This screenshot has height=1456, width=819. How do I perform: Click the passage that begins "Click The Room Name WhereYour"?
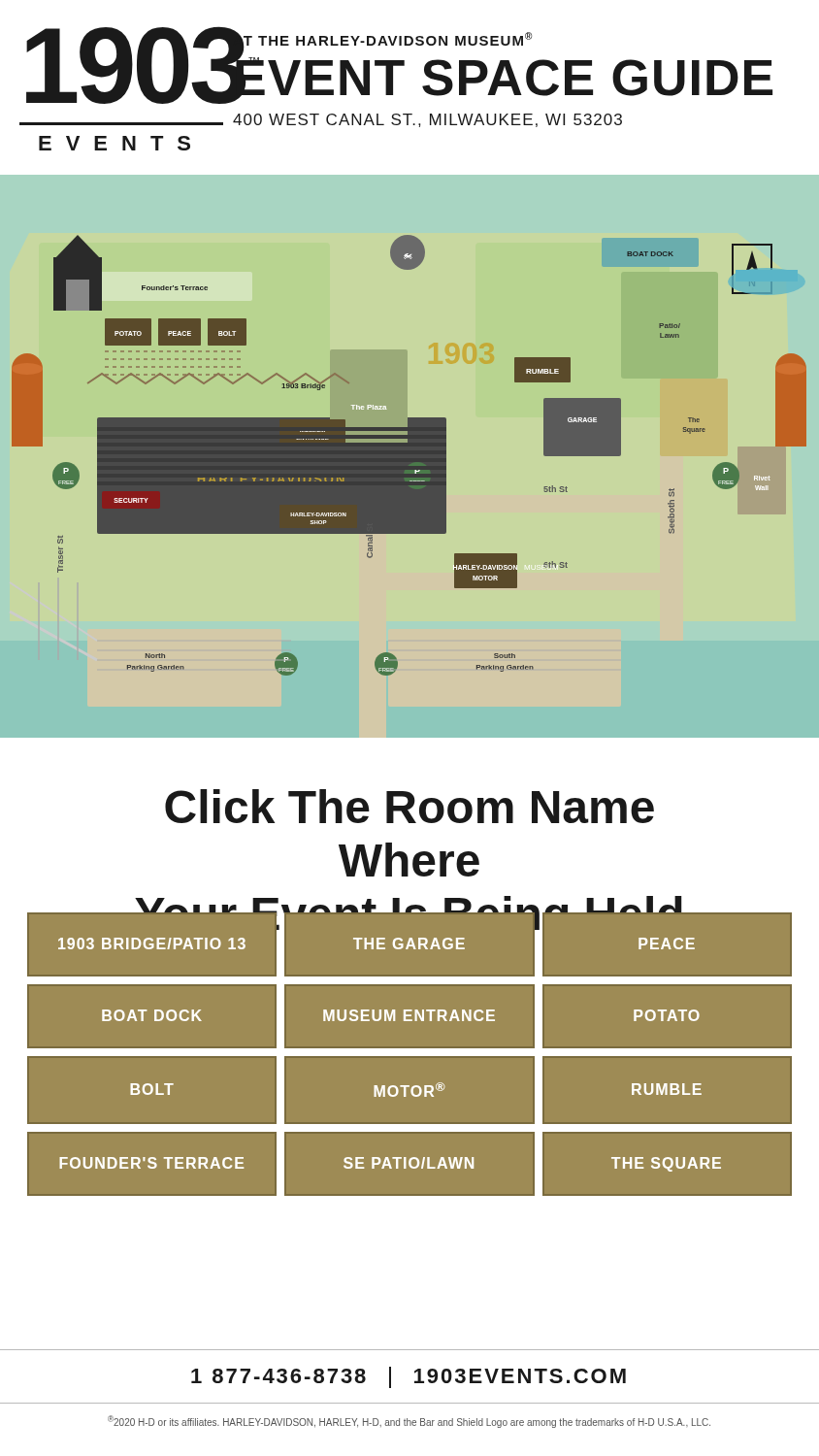click(410, 851)
